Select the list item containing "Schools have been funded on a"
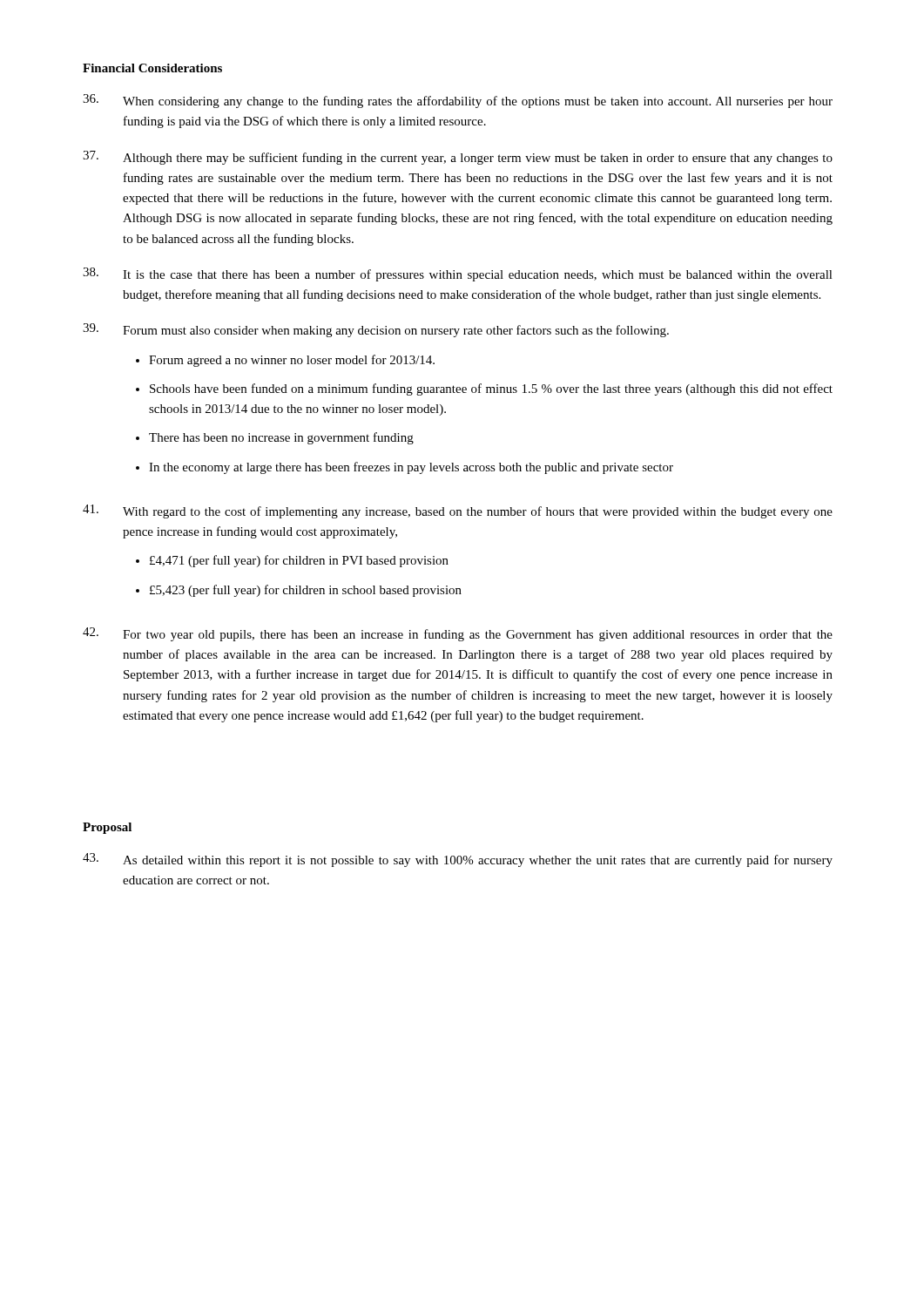Viewport: 924px width, 1307px height. (491, 399)
